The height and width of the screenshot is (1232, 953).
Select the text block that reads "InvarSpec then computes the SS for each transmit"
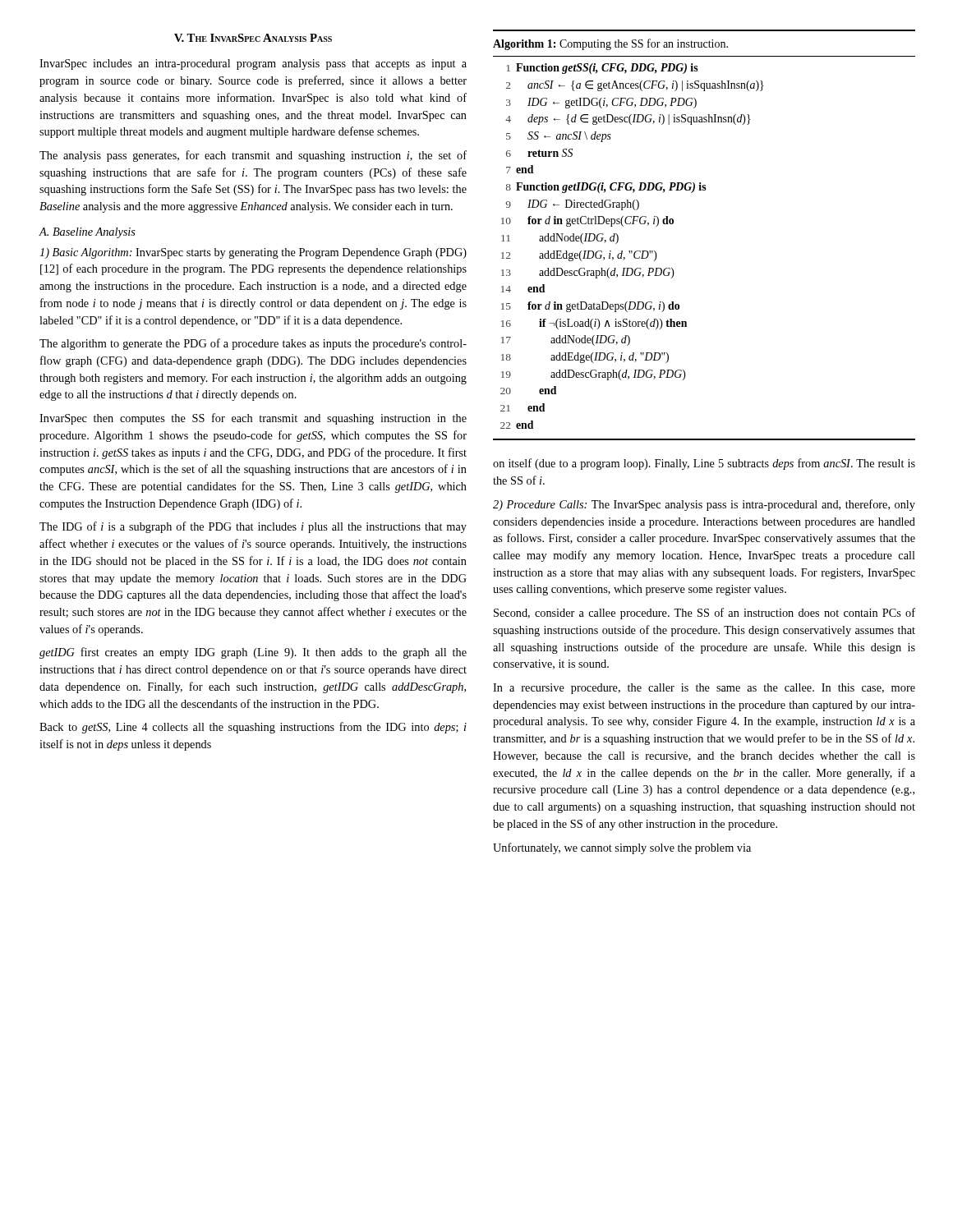click(253, 461)
